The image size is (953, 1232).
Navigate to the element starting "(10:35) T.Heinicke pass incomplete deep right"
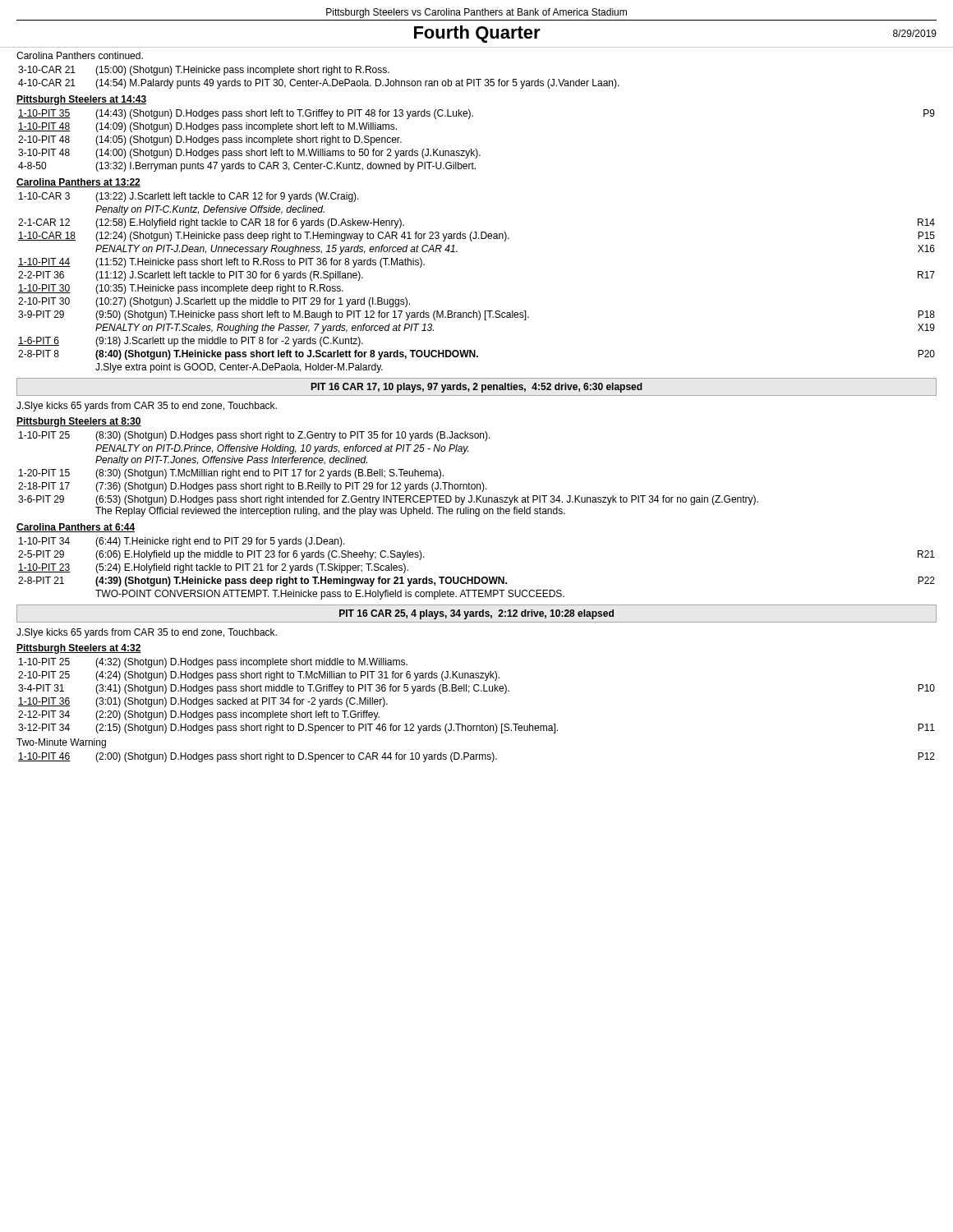220,288
